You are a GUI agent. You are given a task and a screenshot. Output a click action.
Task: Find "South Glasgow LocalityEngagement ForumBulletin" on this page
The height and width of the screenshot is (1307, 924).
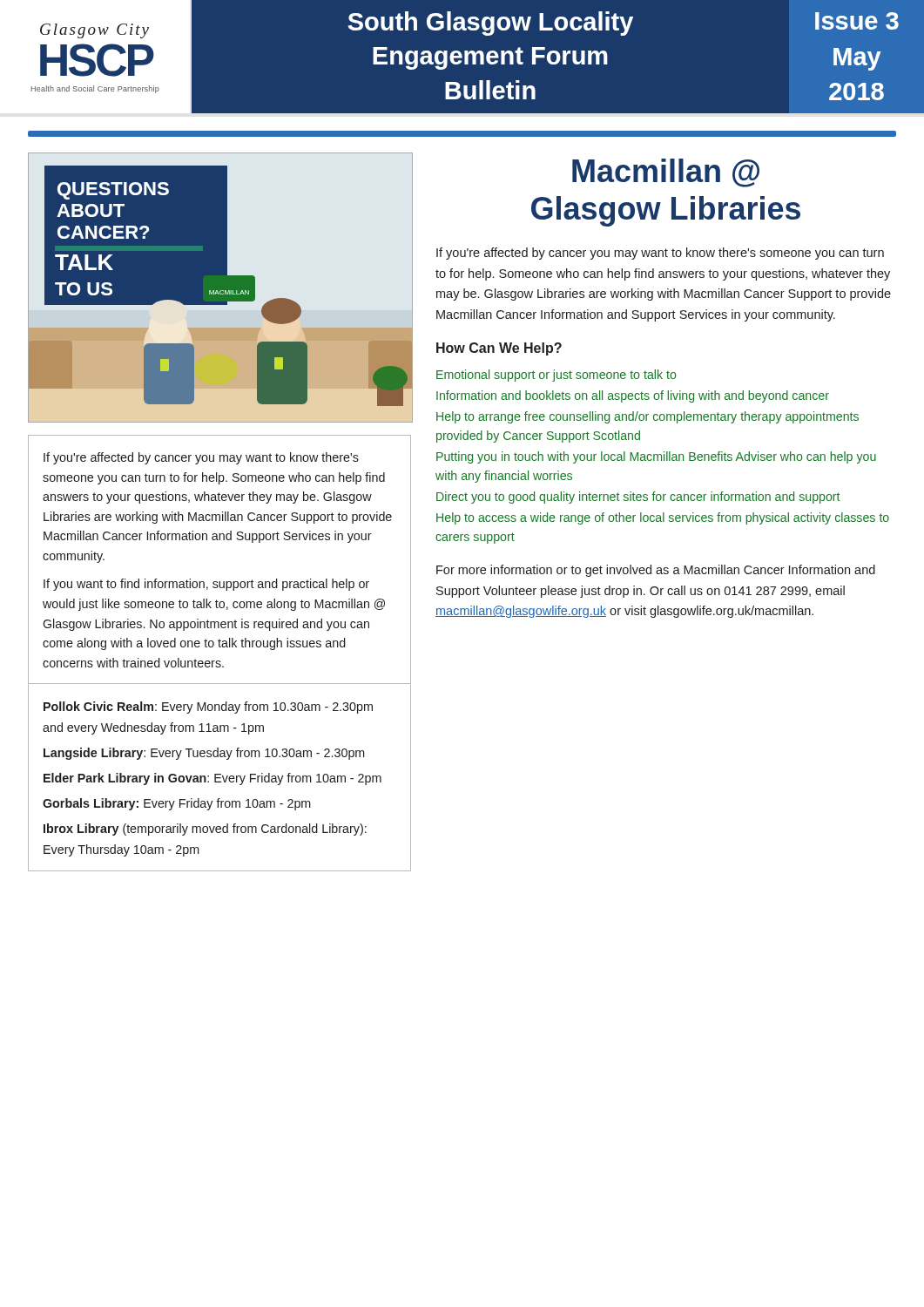click(x=490, y=57)
